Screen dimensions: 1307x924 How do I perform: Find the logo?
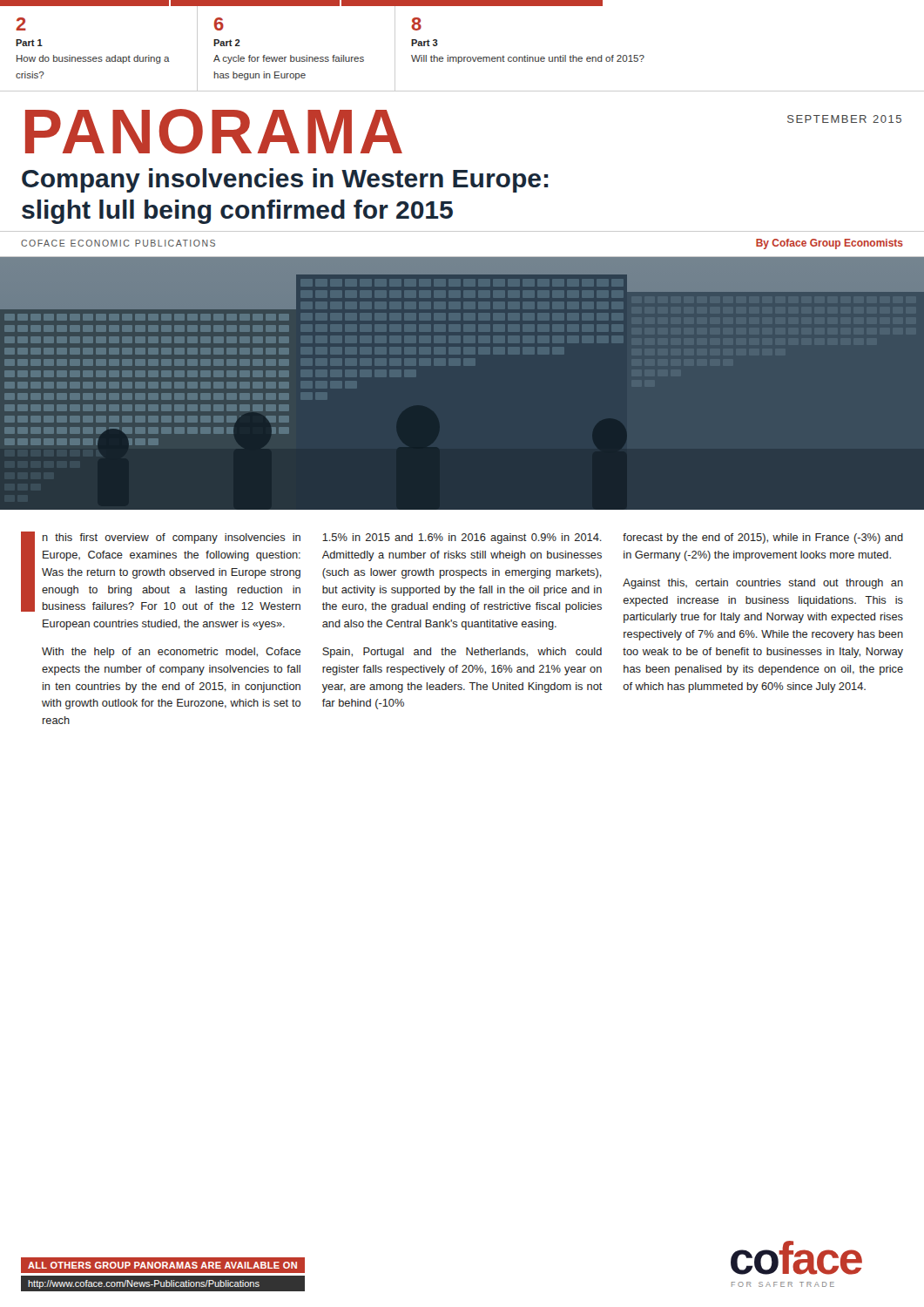(x=816, y=1259)
